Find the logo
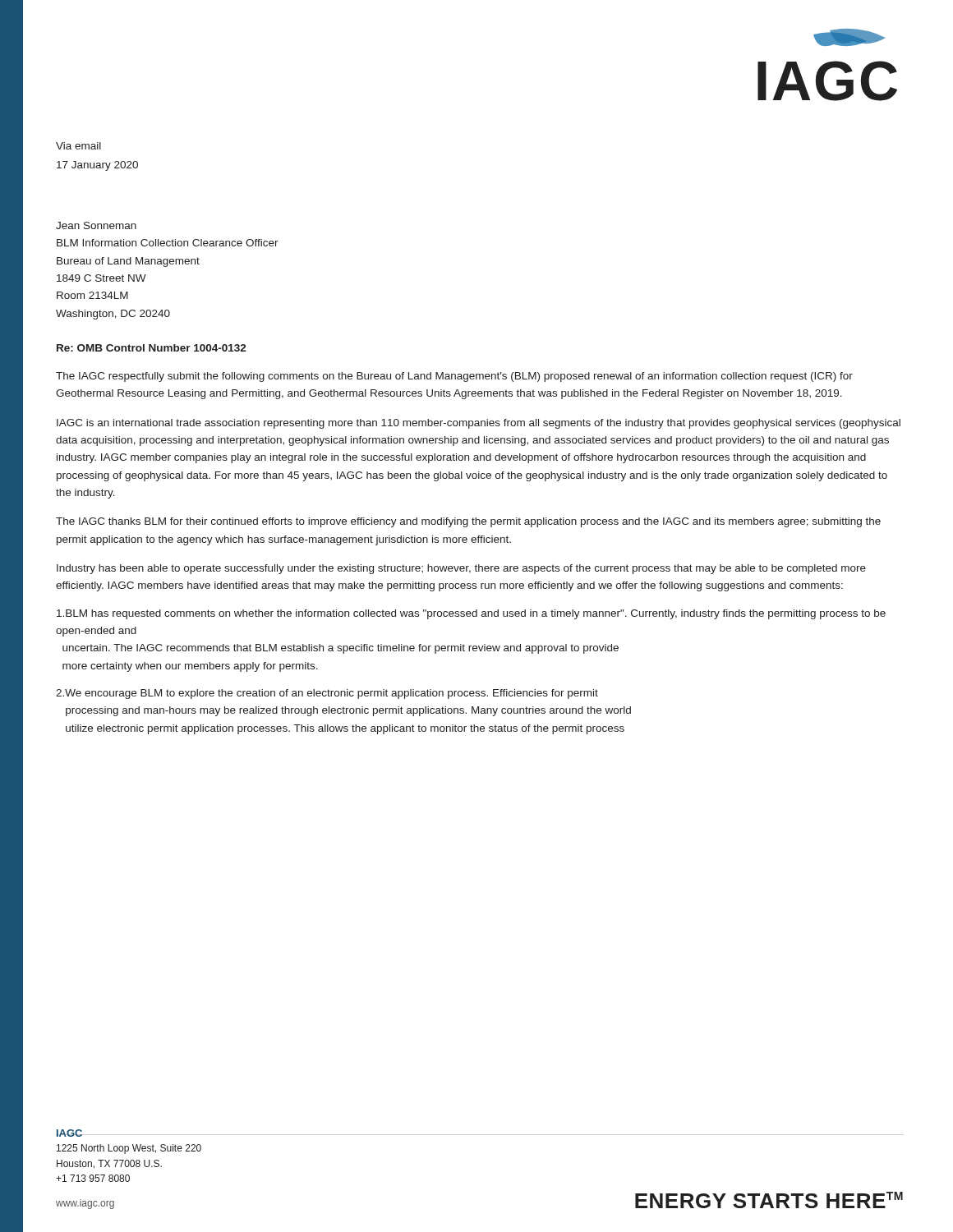 pyautogui.click(x=826, y=76)
